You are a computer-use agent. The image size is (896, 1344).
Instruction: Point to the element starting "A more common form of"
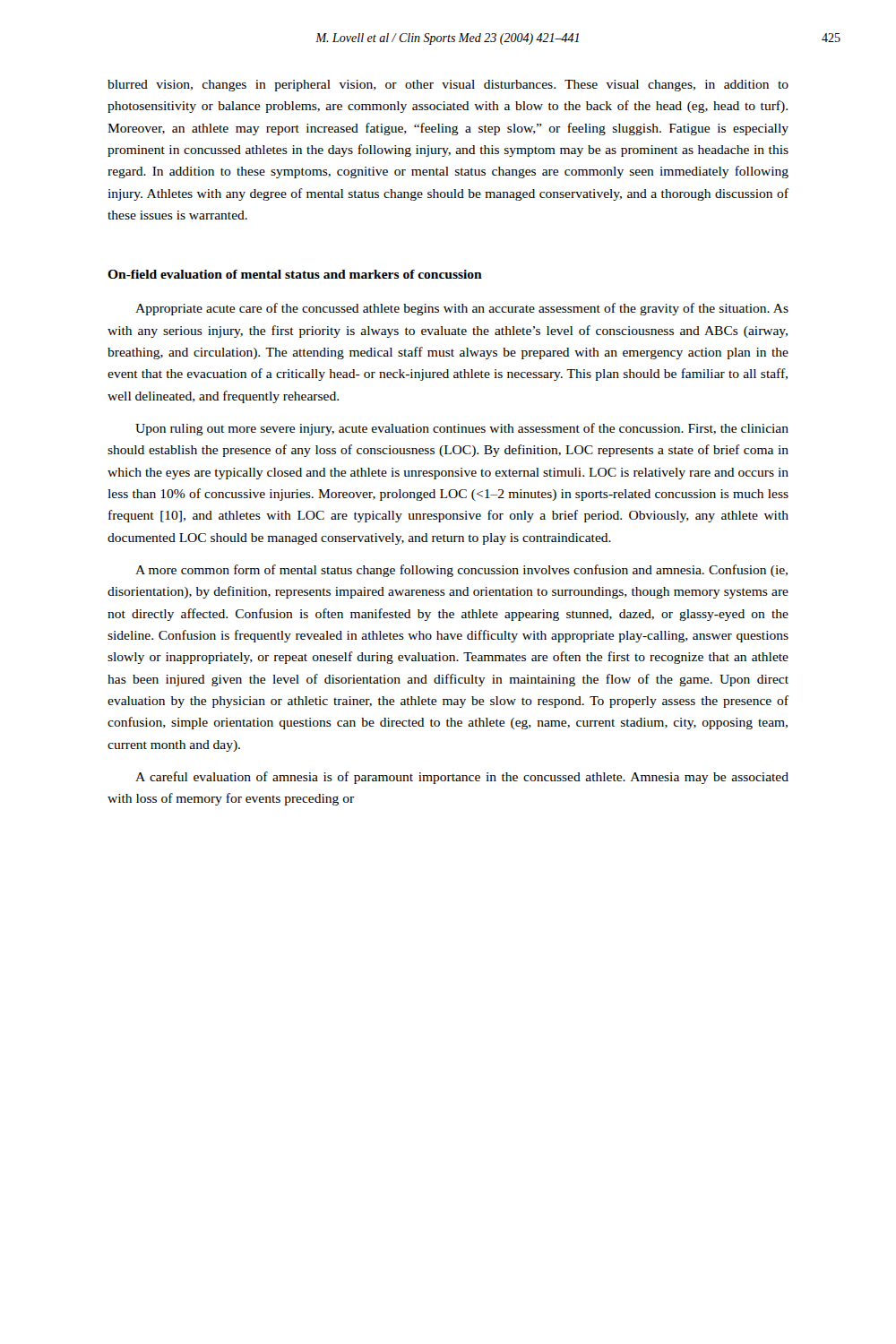click(448, 656)
